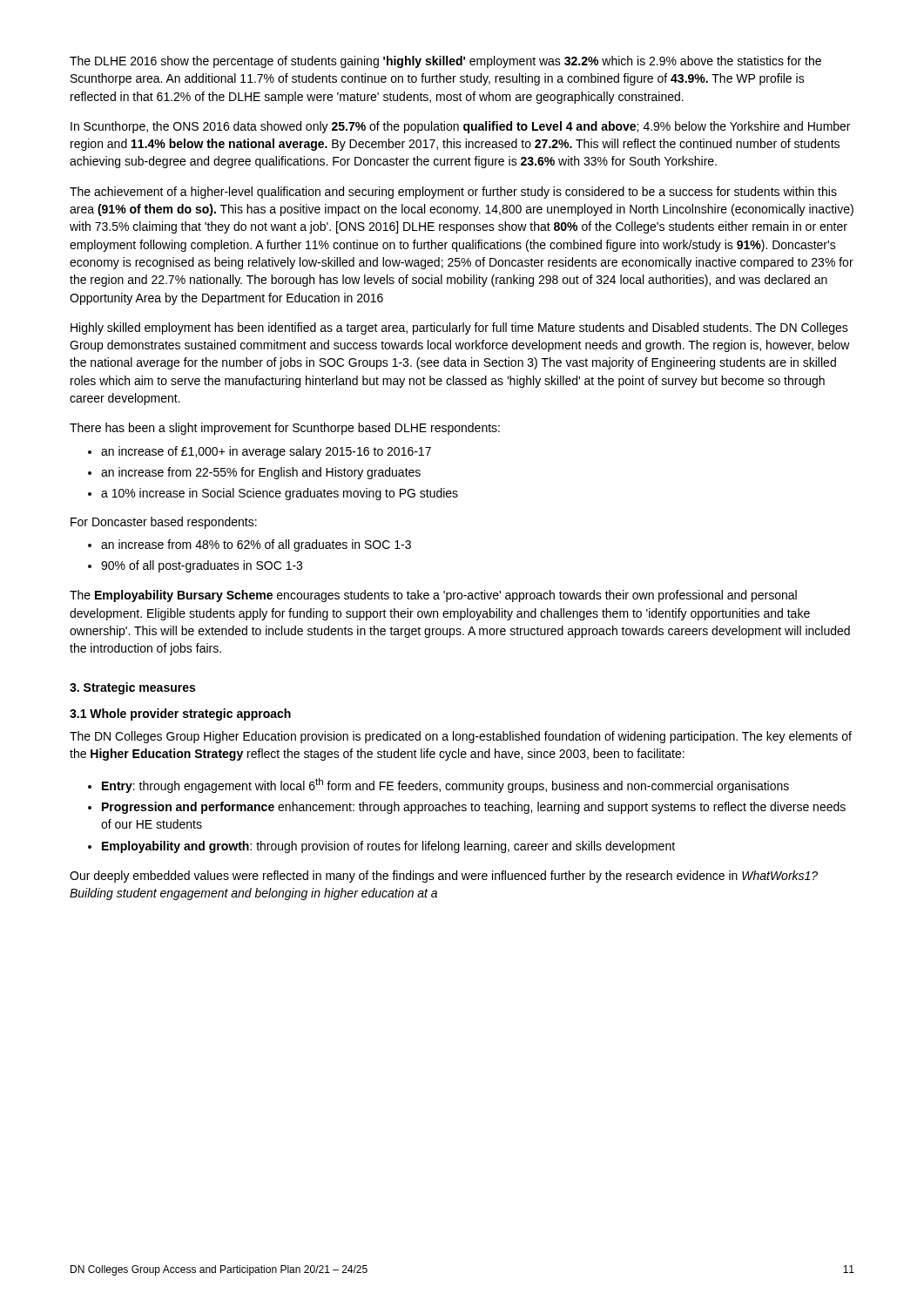Locate the text block that reads "The DN Colleges Group Higher"

461,745
